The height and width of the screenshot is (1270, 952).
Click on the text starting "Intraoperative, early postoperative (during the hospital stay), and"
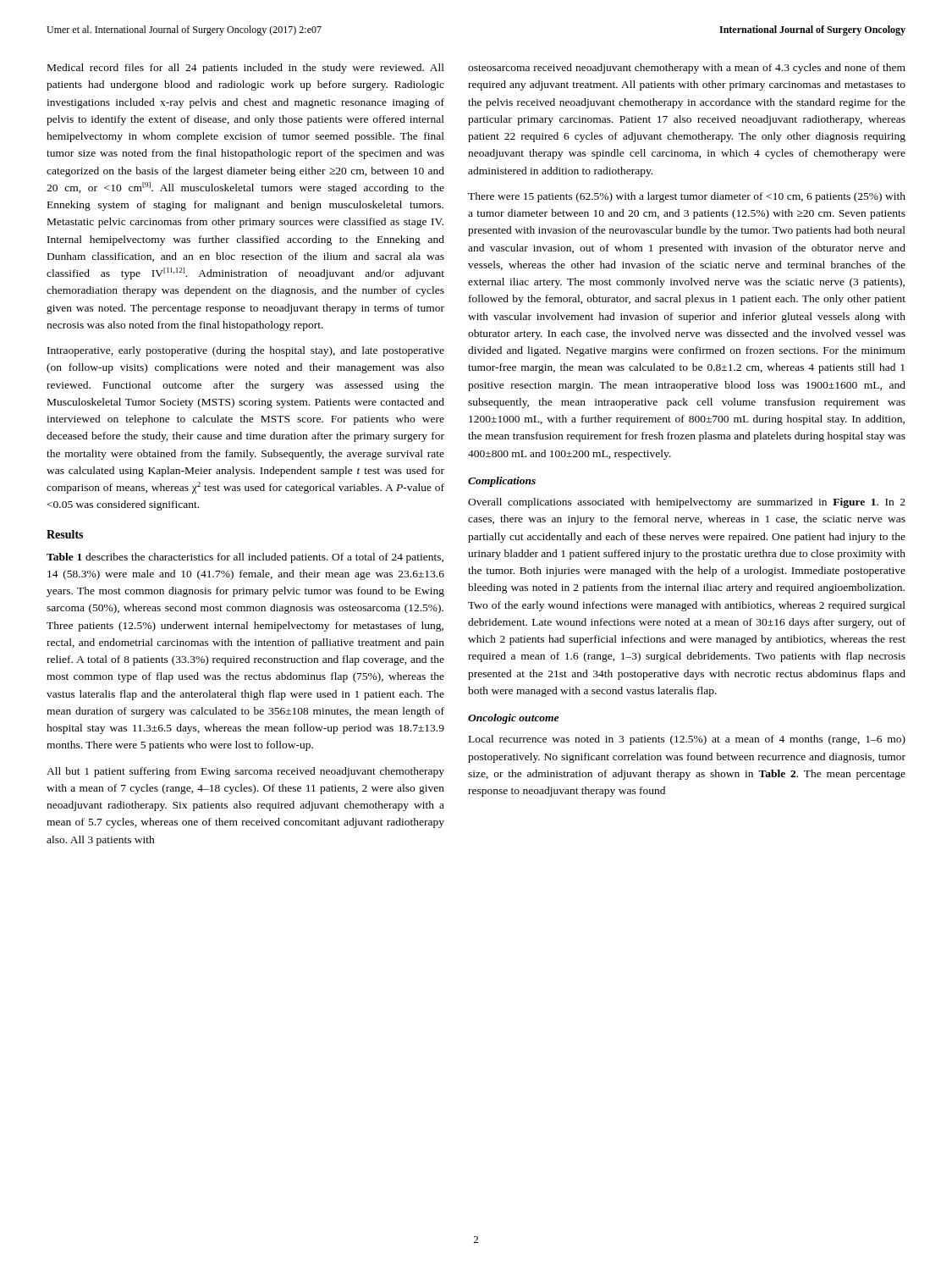245,428
